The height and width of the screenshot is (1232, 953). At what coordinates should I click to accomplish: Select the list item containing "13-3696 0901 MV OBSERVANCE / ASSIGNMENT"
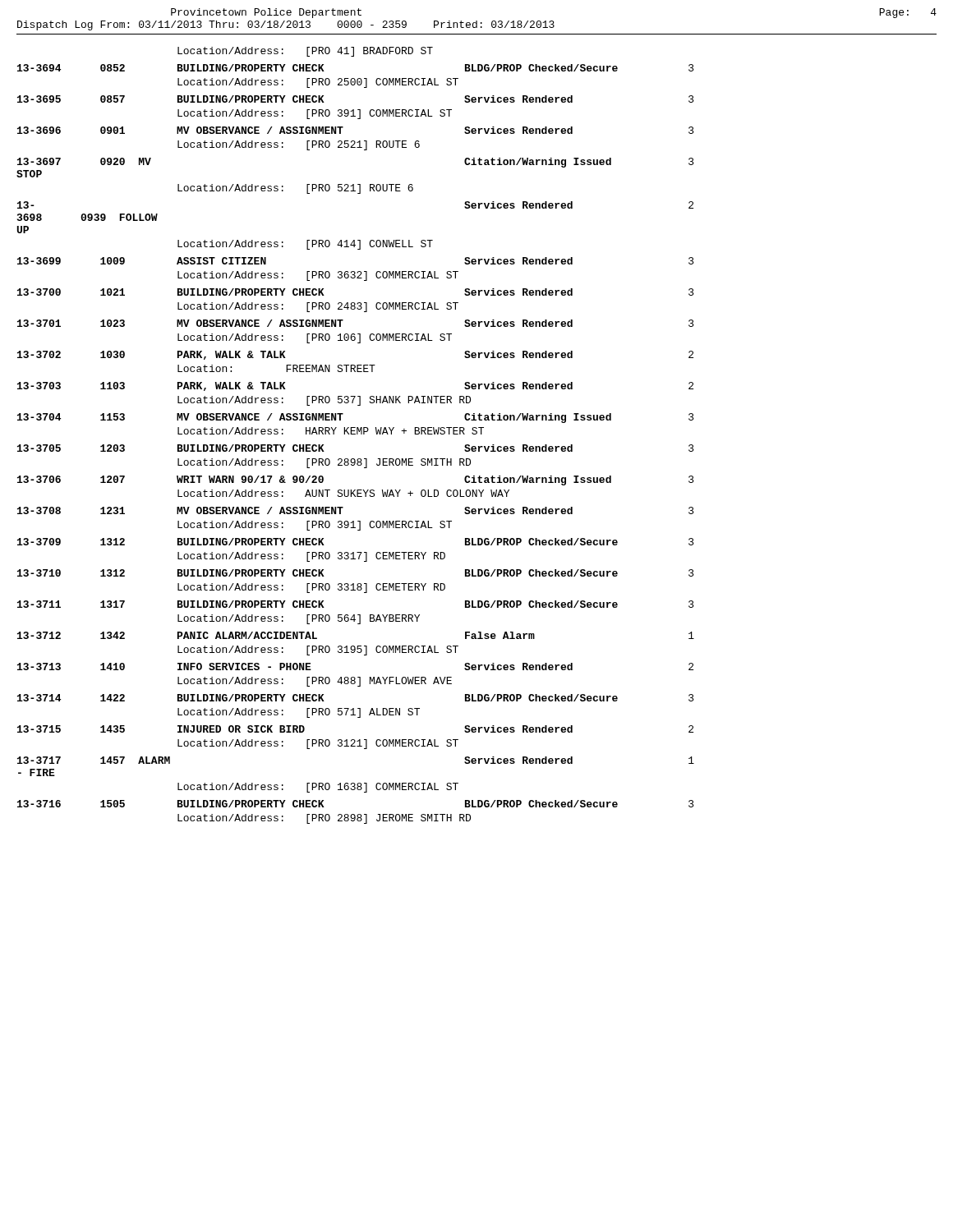coord(476,138)
